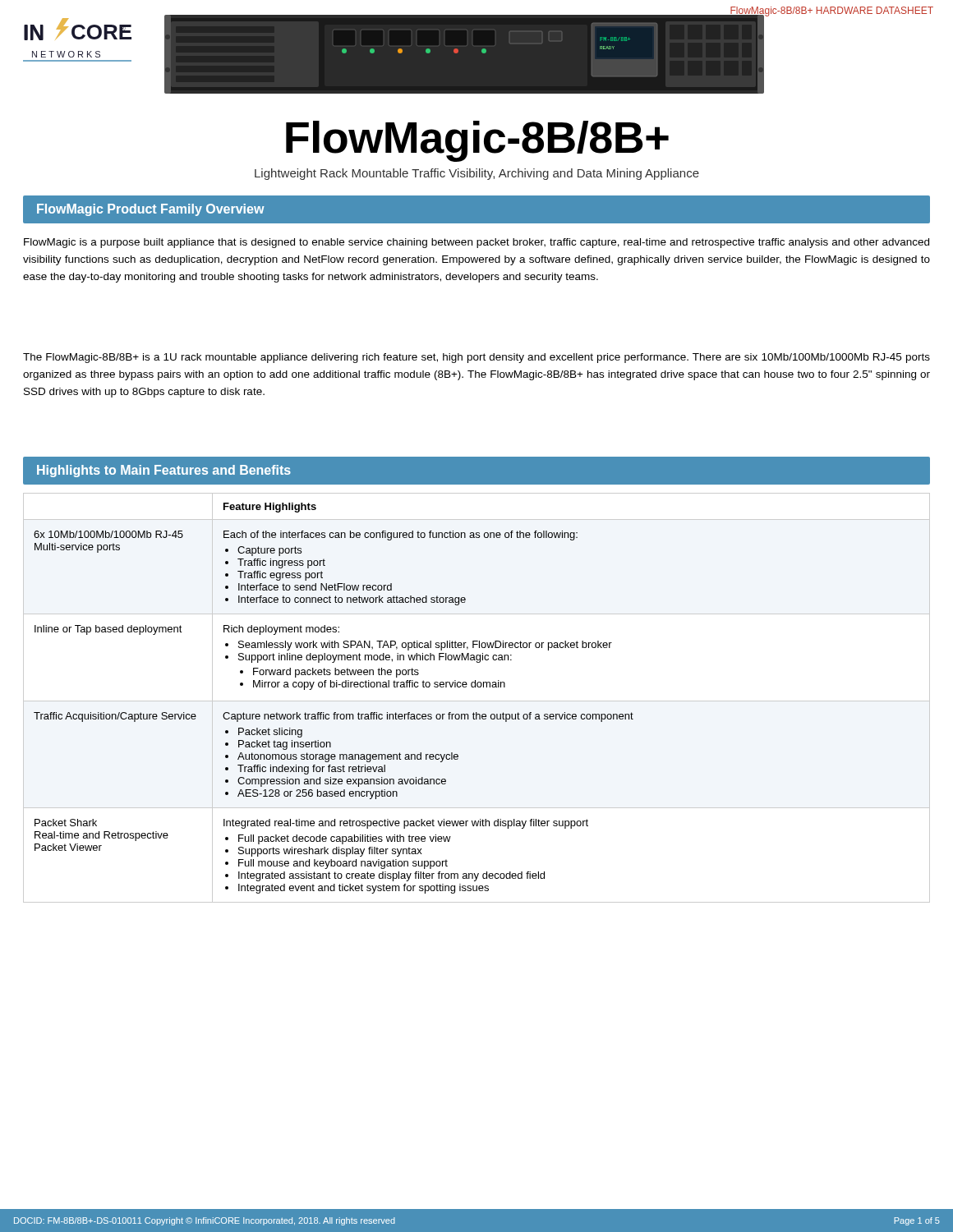
Task: Click on the passage starting "The FlowMagic-8B/8B+ is a 1U rack mountable"
Action: click(476, 374)
